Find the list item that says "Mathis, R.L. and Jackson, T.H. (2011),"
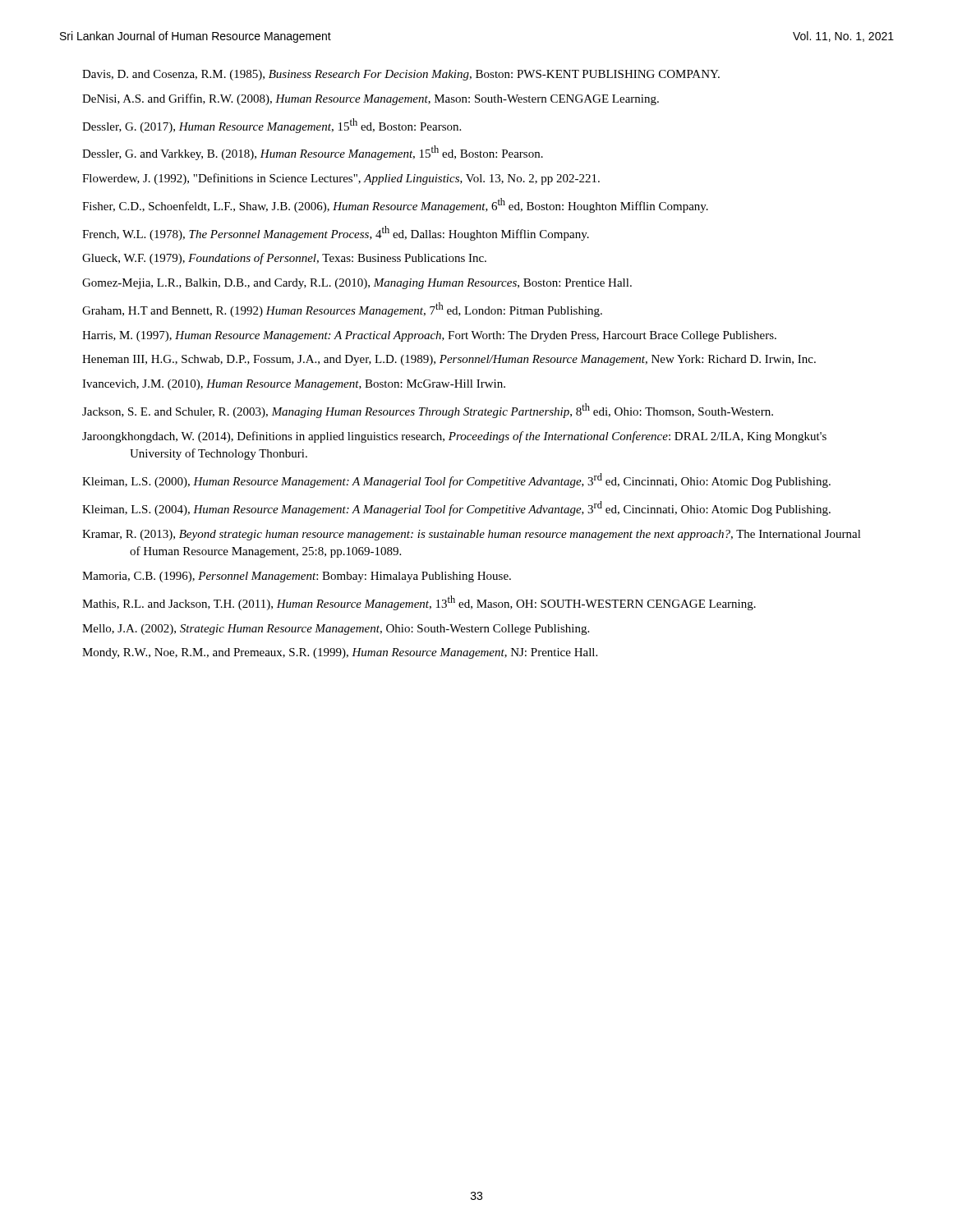Image resolution: width=953 pixels, height=1232 pixels. click(x=476, y=603)
